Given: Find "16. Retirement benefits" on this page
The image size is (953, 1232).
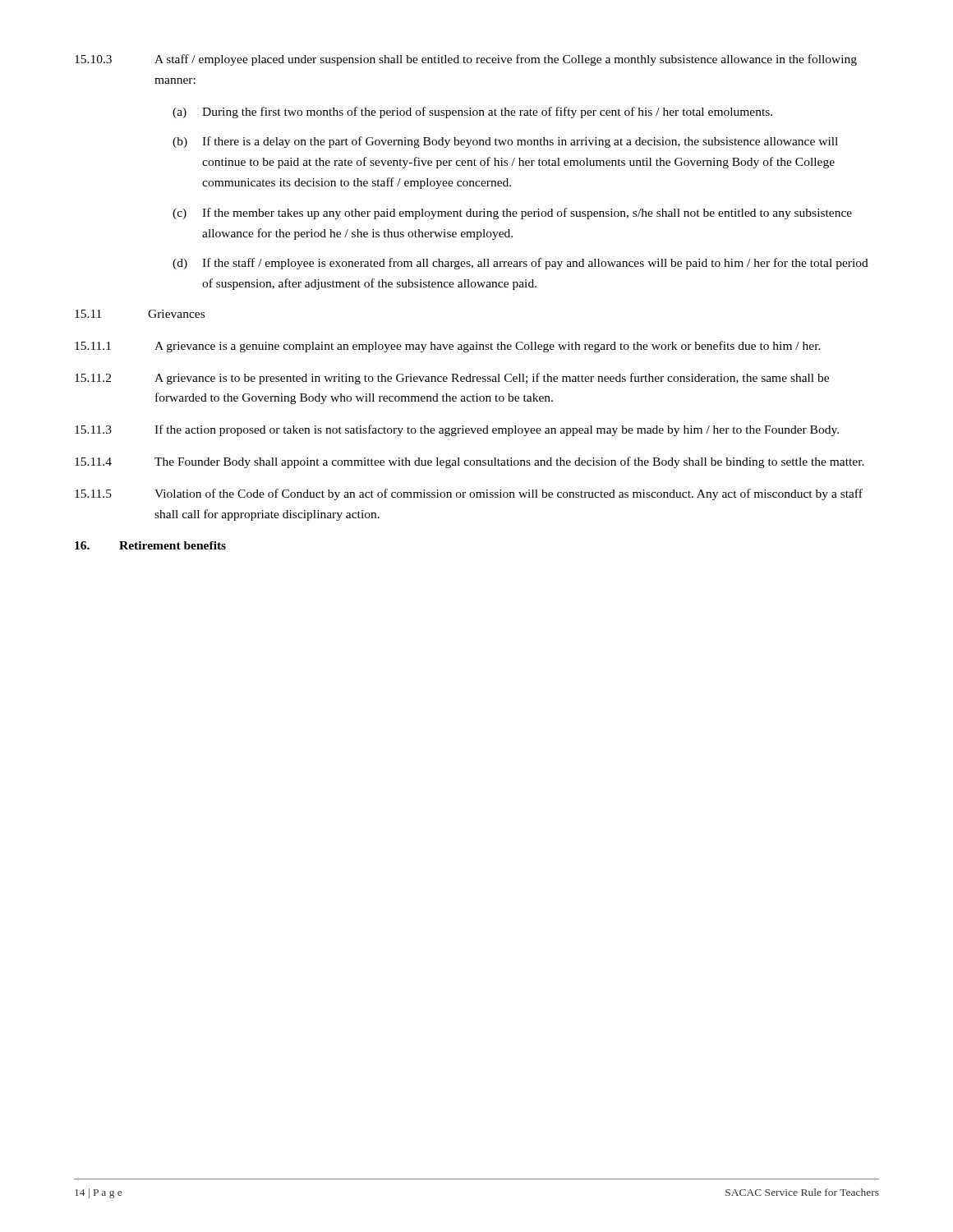Looking at the screenshot, I should coord(150,545).
